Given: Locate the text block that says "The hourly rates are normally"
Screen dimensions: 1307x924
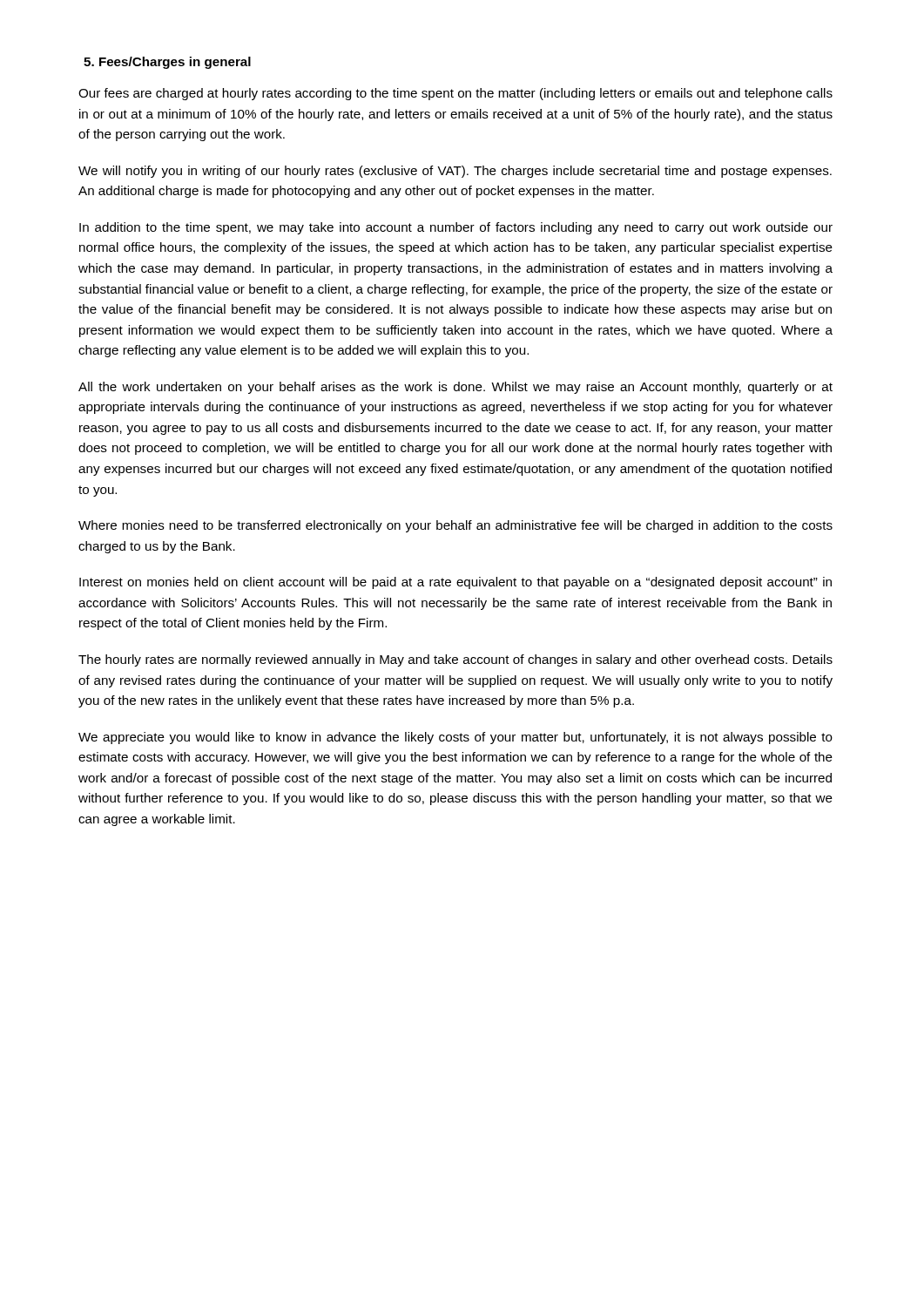Looking at the screenshot, I should click(x=455, y=680).
